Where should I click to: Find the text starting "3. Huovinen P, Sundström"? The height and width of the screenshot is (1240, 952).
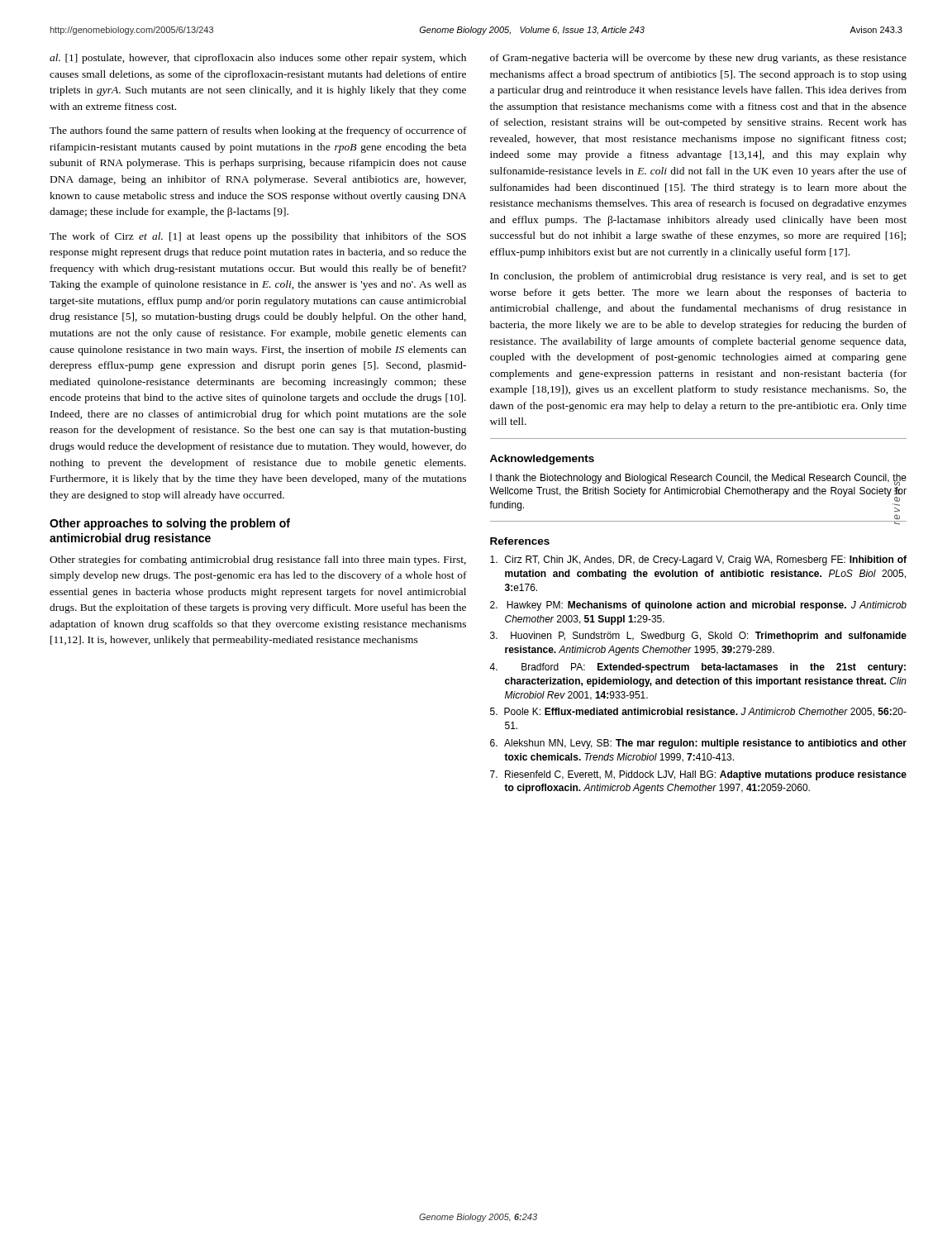click(x=698, y=643)
